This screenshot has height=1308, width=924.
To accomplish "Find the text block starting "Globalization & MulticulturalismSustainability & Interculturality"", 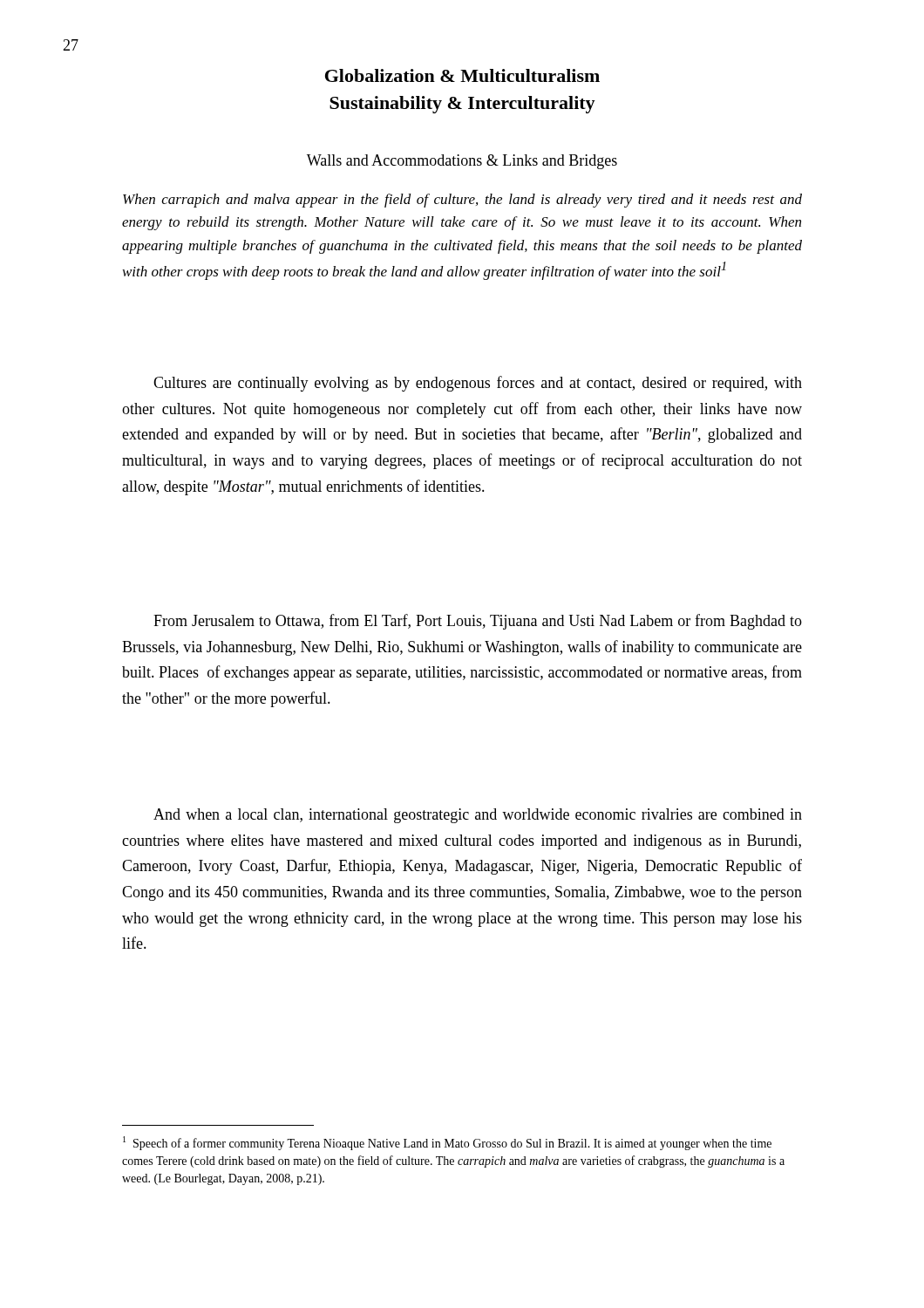I will [462, 90].
